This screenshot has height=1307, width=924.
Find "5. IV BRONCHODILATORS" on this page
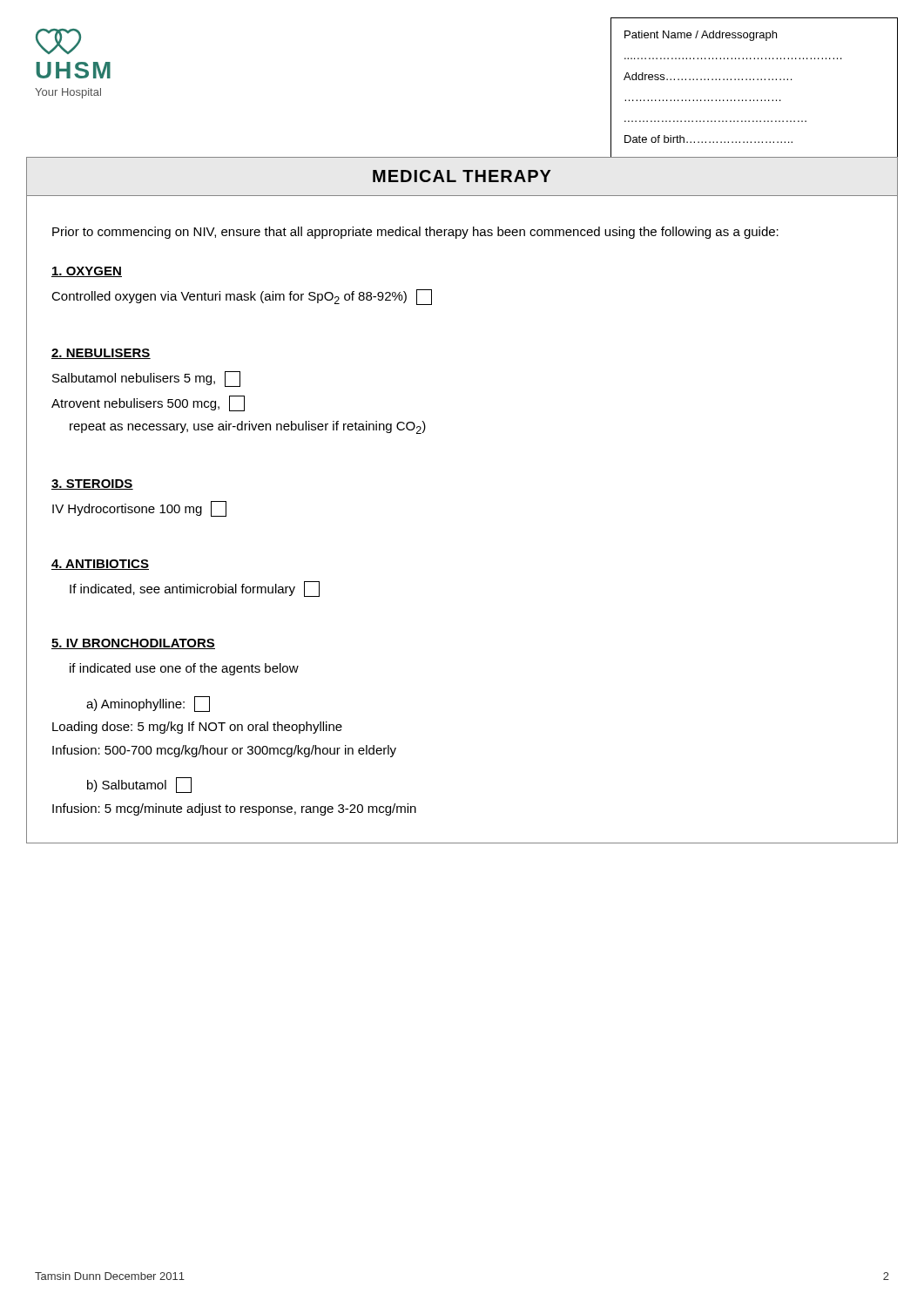[x=133, y=643]
